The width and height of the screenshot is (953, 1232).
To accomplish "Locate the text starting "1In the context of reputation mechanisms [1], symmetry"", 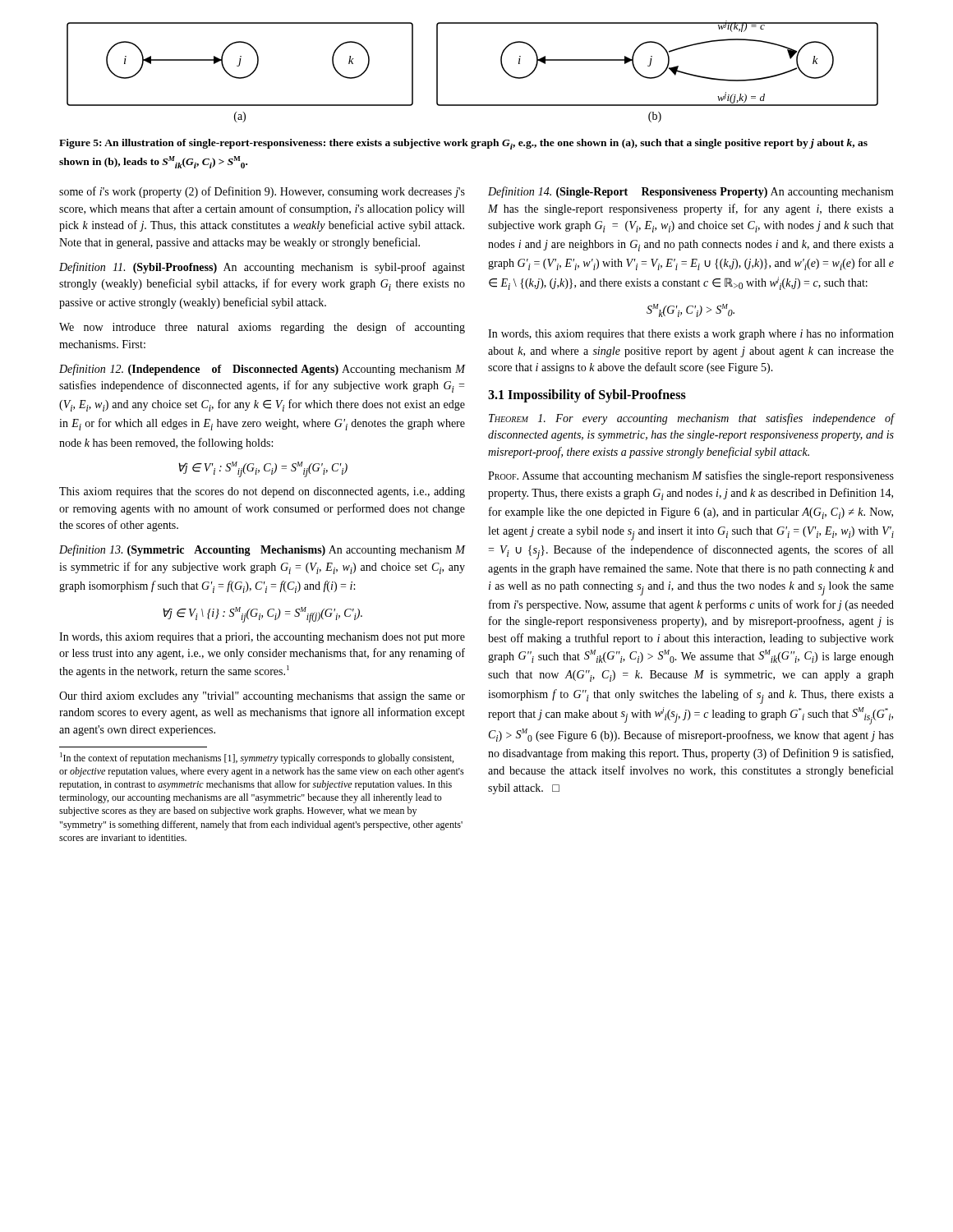I will tap(262, 797).
